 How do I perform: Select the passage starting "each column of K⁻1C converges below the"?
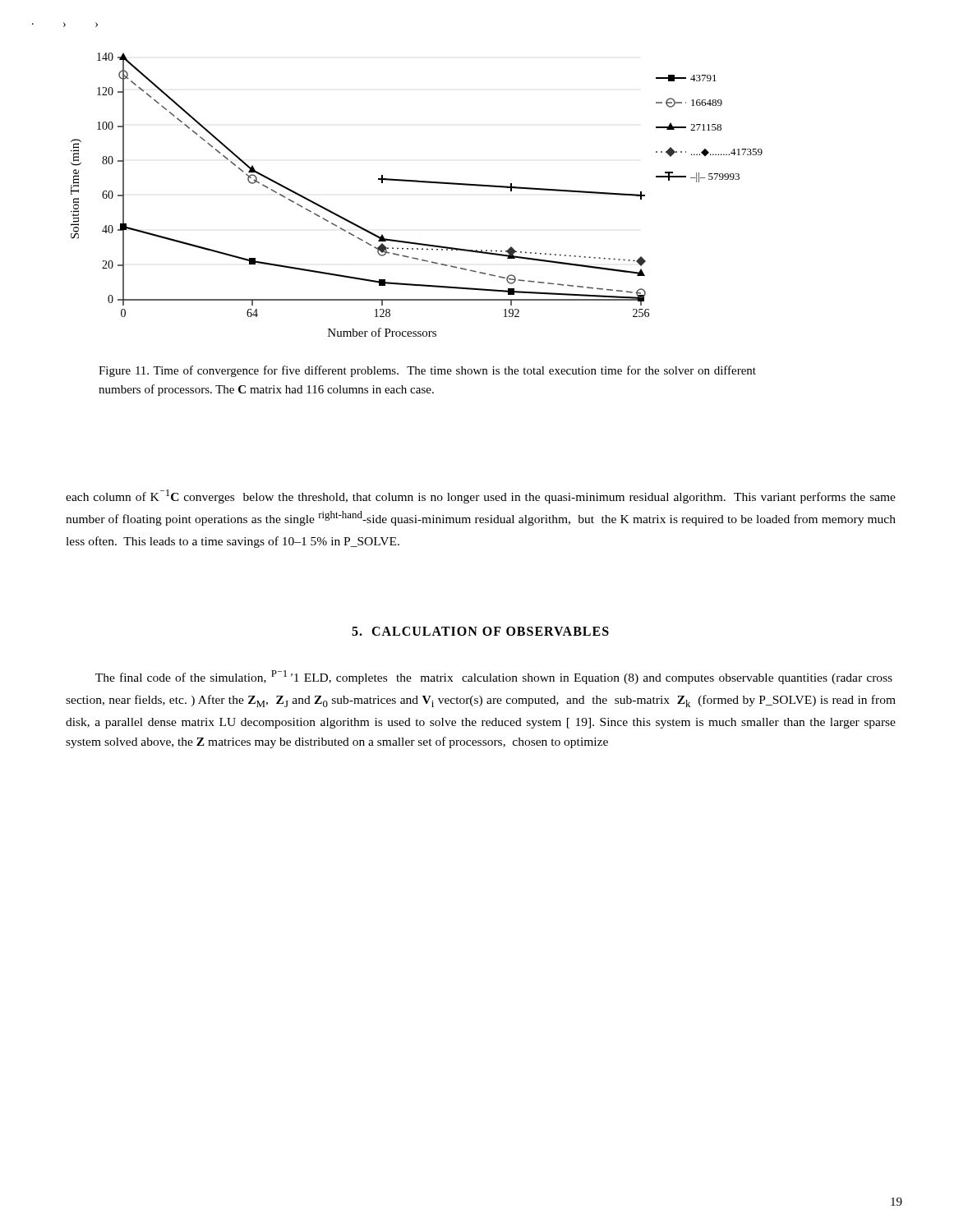point(481,517)
